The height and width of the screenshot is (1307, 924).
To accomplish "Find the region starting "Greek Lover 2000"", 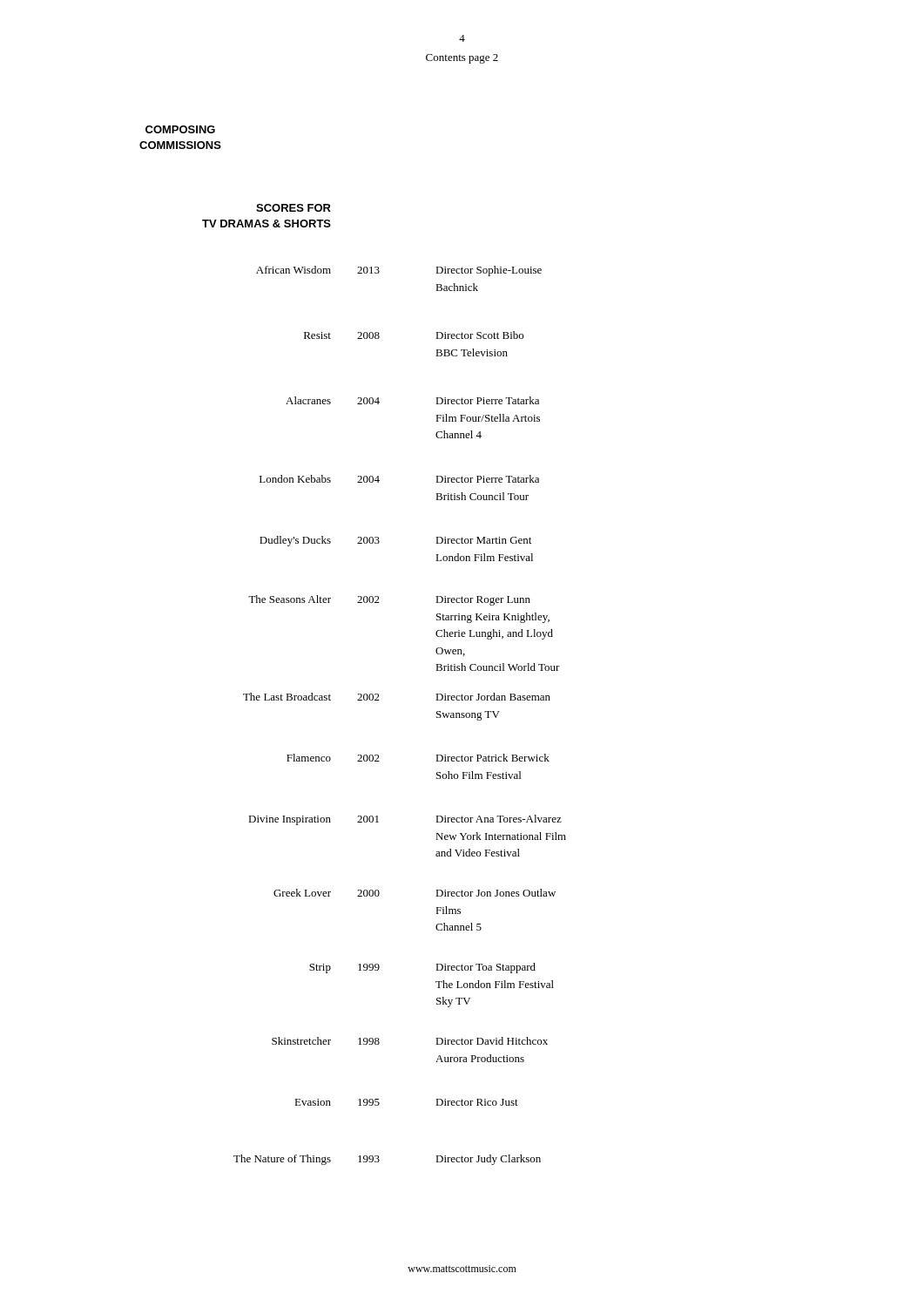I will click(x=299, y=893).
